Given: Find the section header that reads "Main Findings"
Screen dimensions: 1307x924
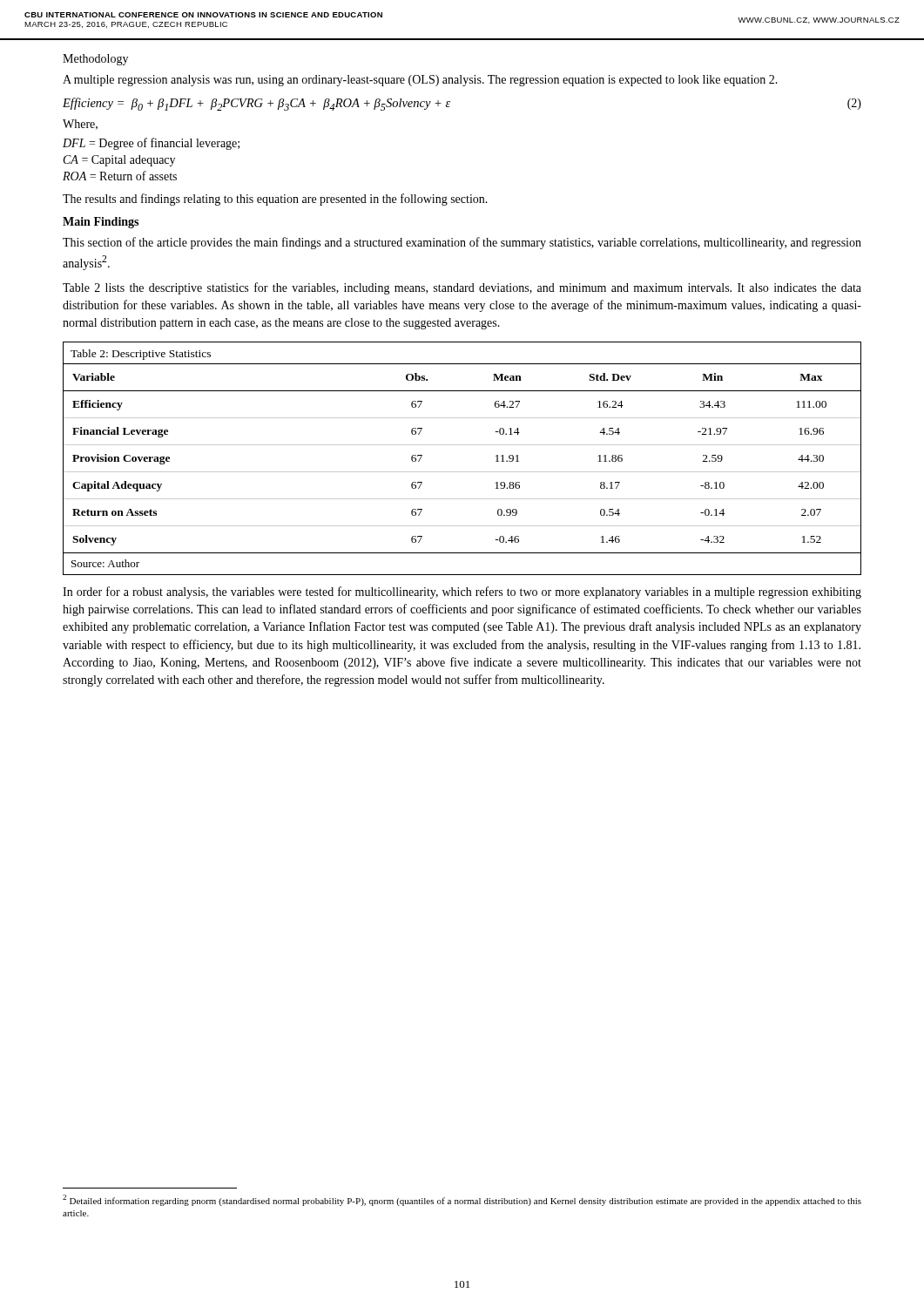Looking at the screenshot, I should (x=101, y=222).
